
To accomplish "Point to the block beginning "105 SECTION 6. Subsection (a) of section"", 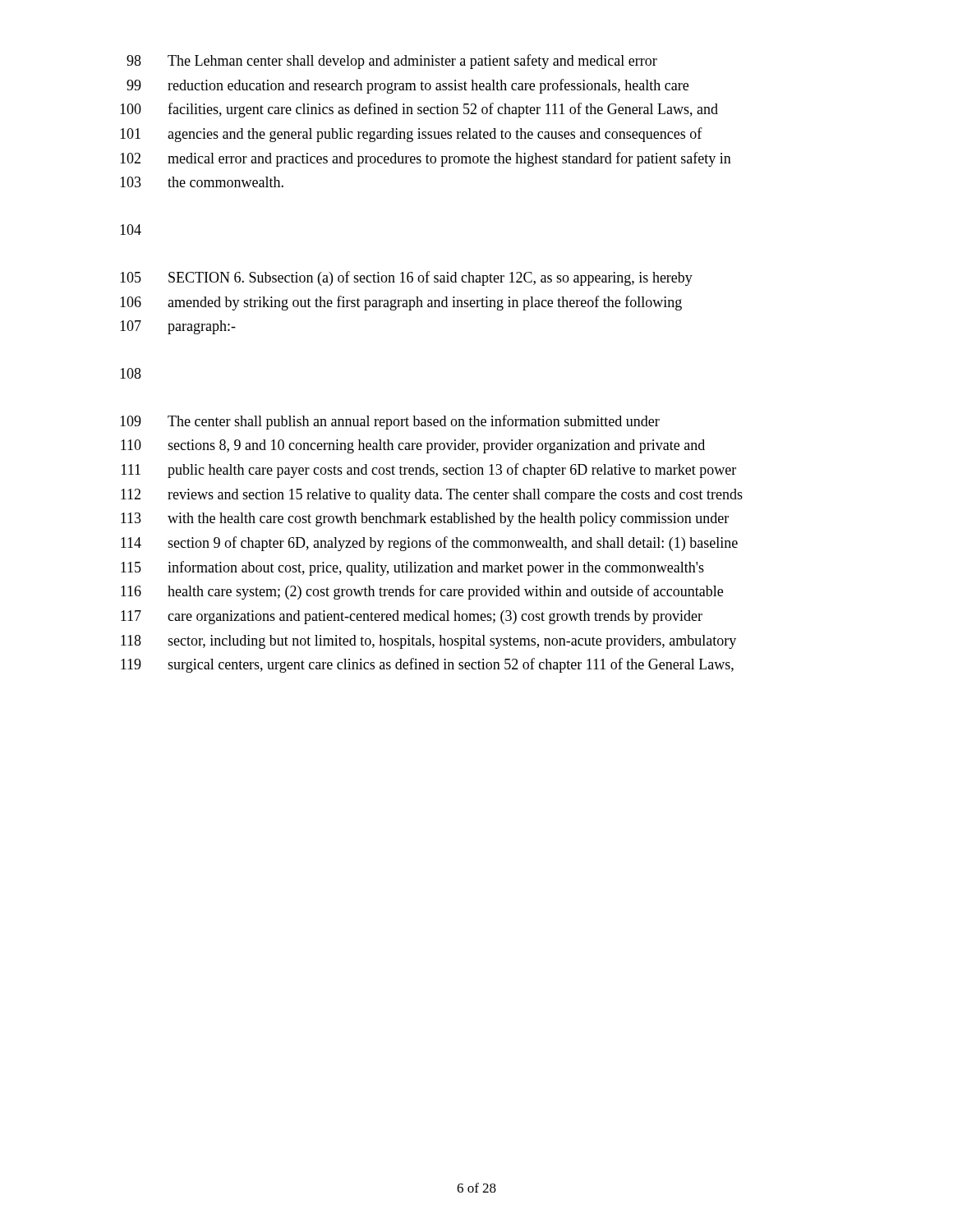I will (476, 278).
